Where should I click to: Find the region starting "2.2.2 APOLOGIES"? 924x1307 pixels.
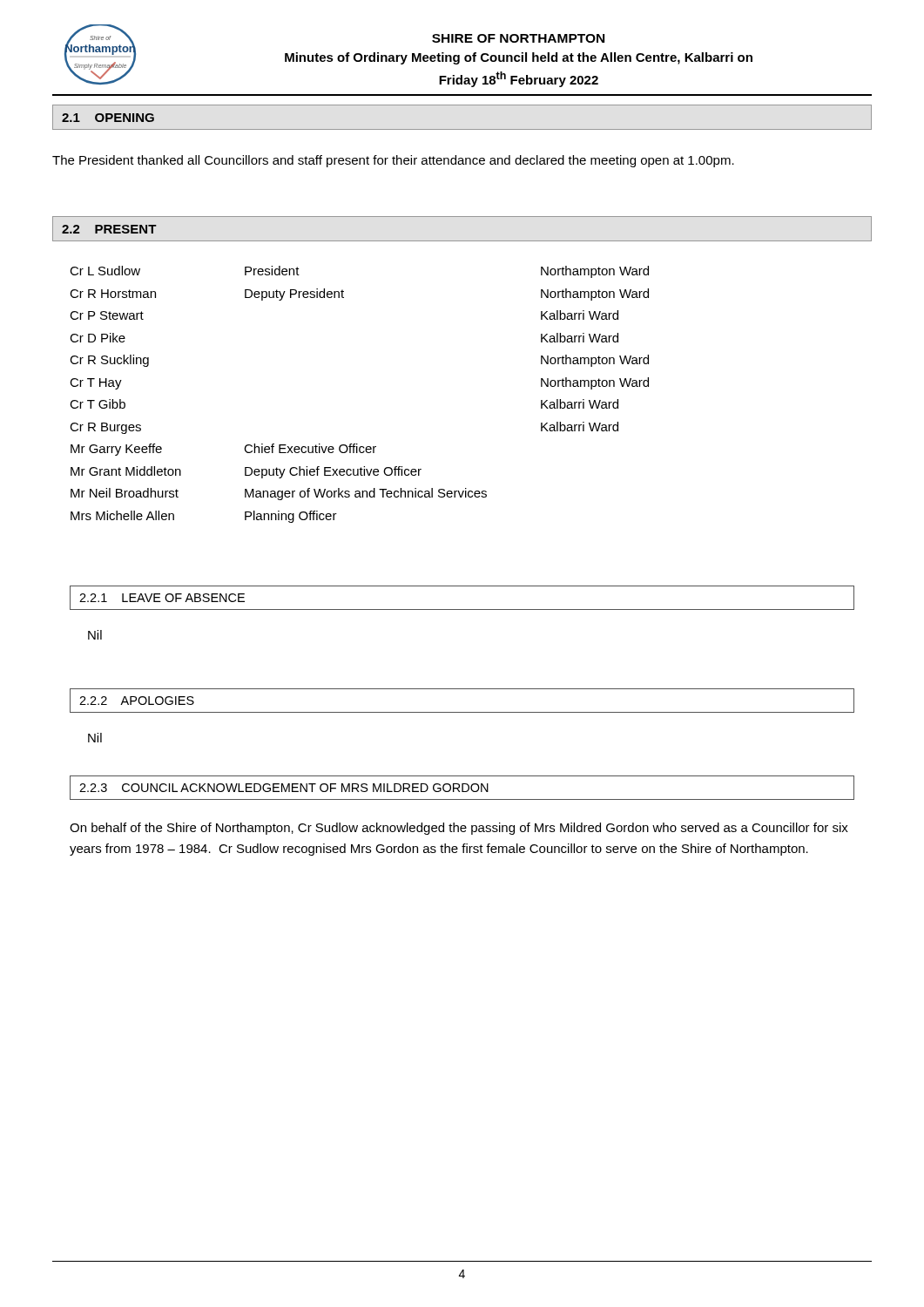click(x=137, y=701)
